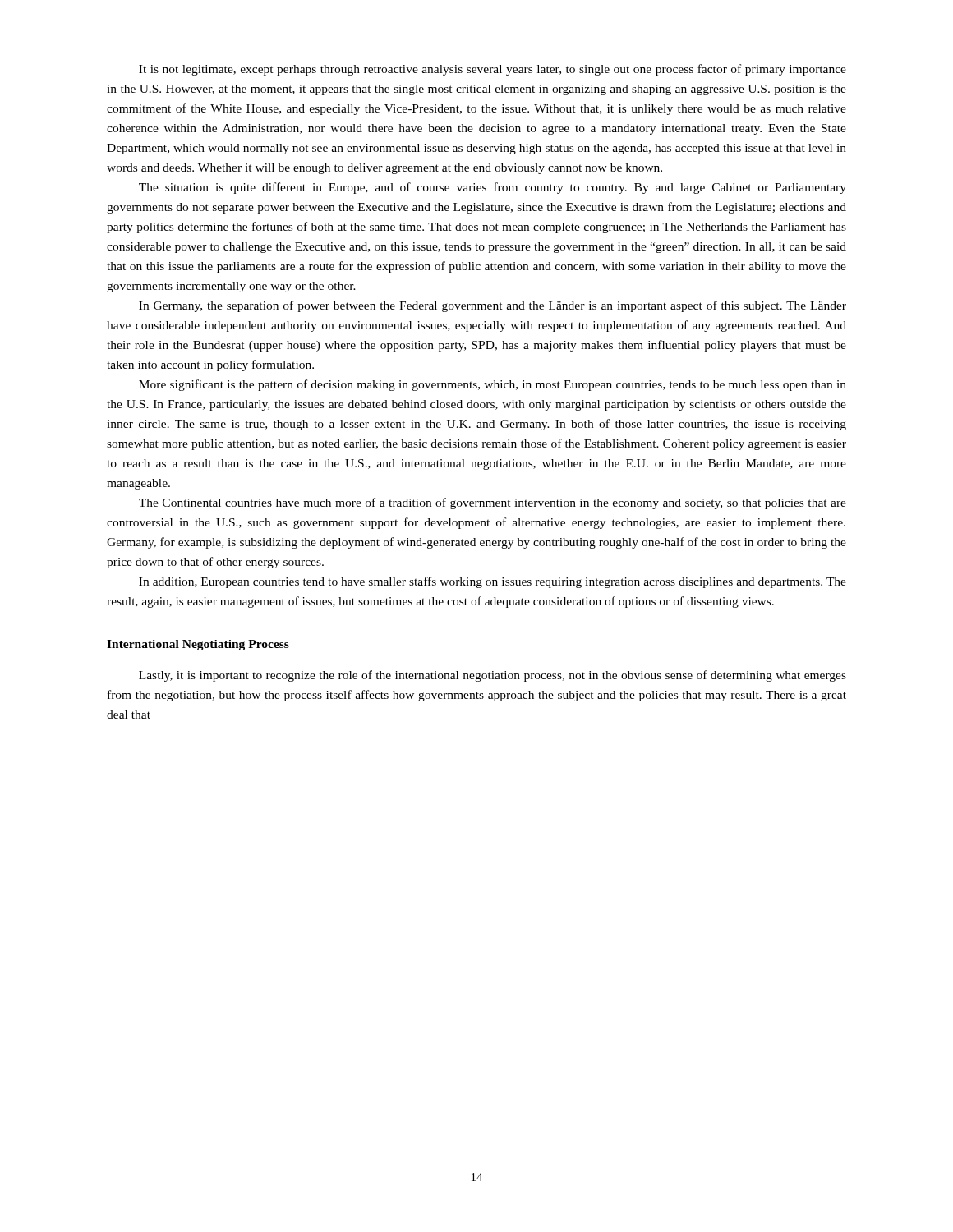Locate the block of text that opens with "Lastly, it is"

coord(476,695)
